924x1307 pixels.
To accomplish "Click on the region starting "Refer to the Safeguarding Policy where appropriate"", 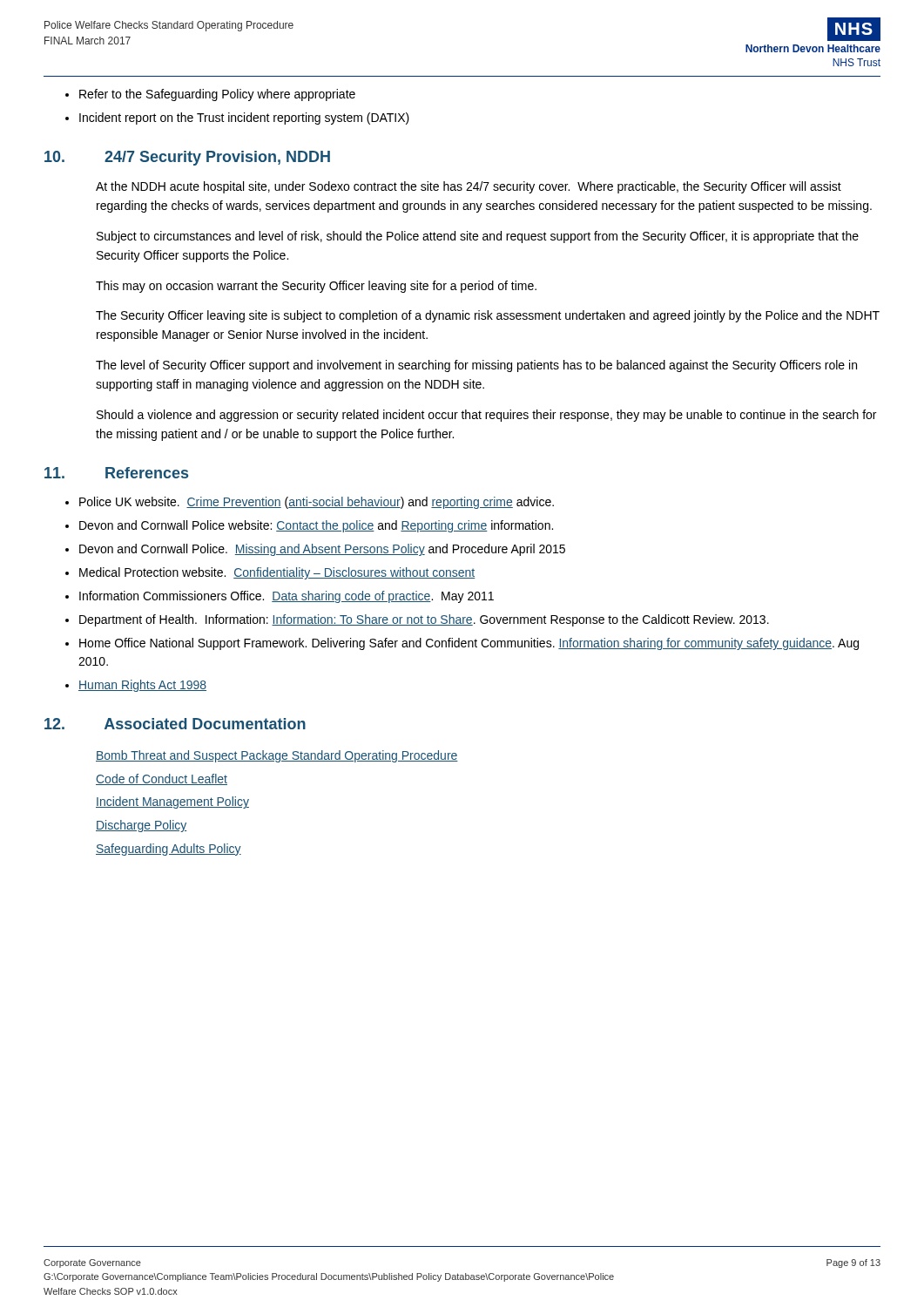I will point(217,94).
